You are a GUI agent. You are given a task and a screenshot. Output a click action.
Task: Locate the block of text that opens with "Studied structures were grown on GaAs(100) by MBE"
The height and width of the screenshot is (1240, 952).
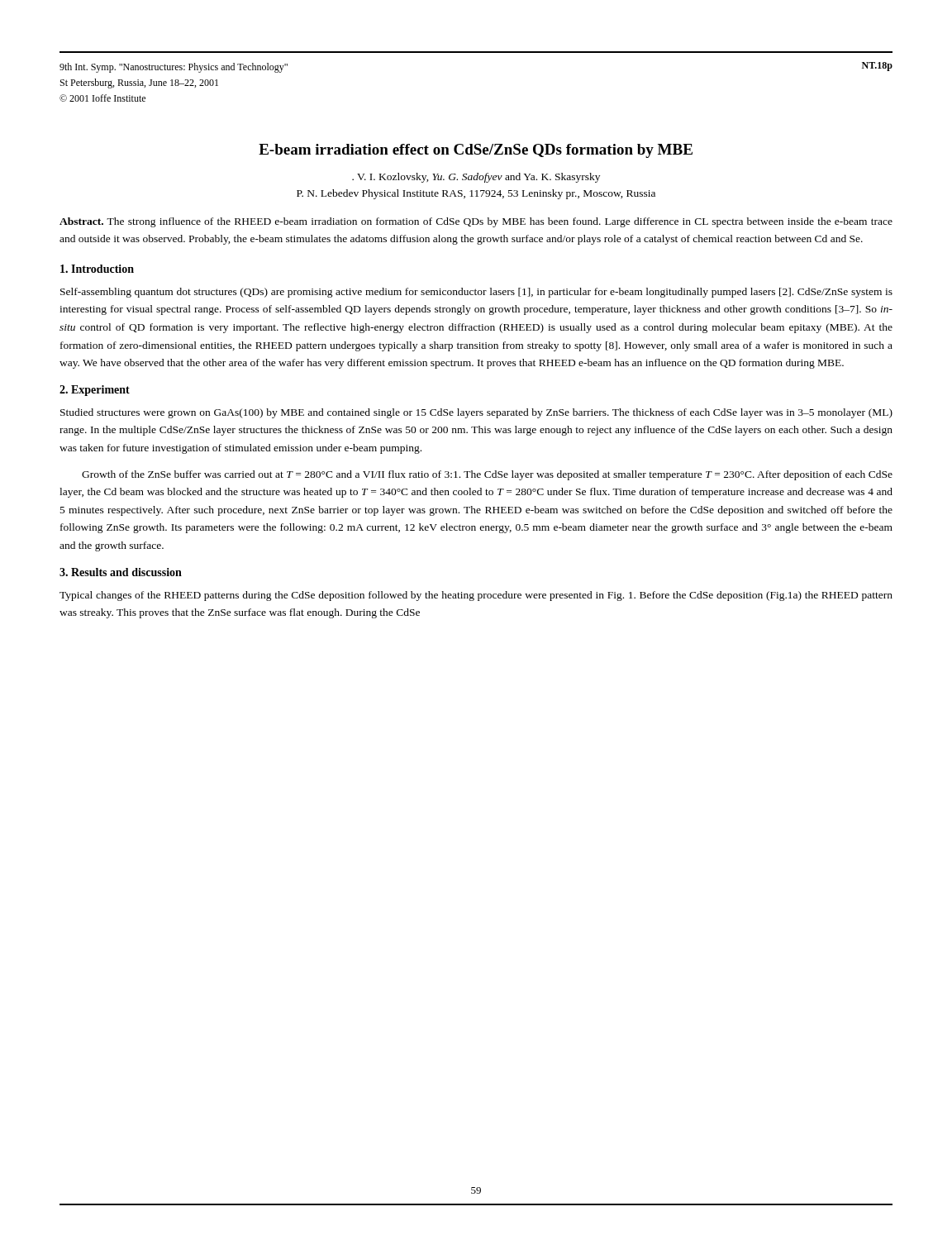476,430
